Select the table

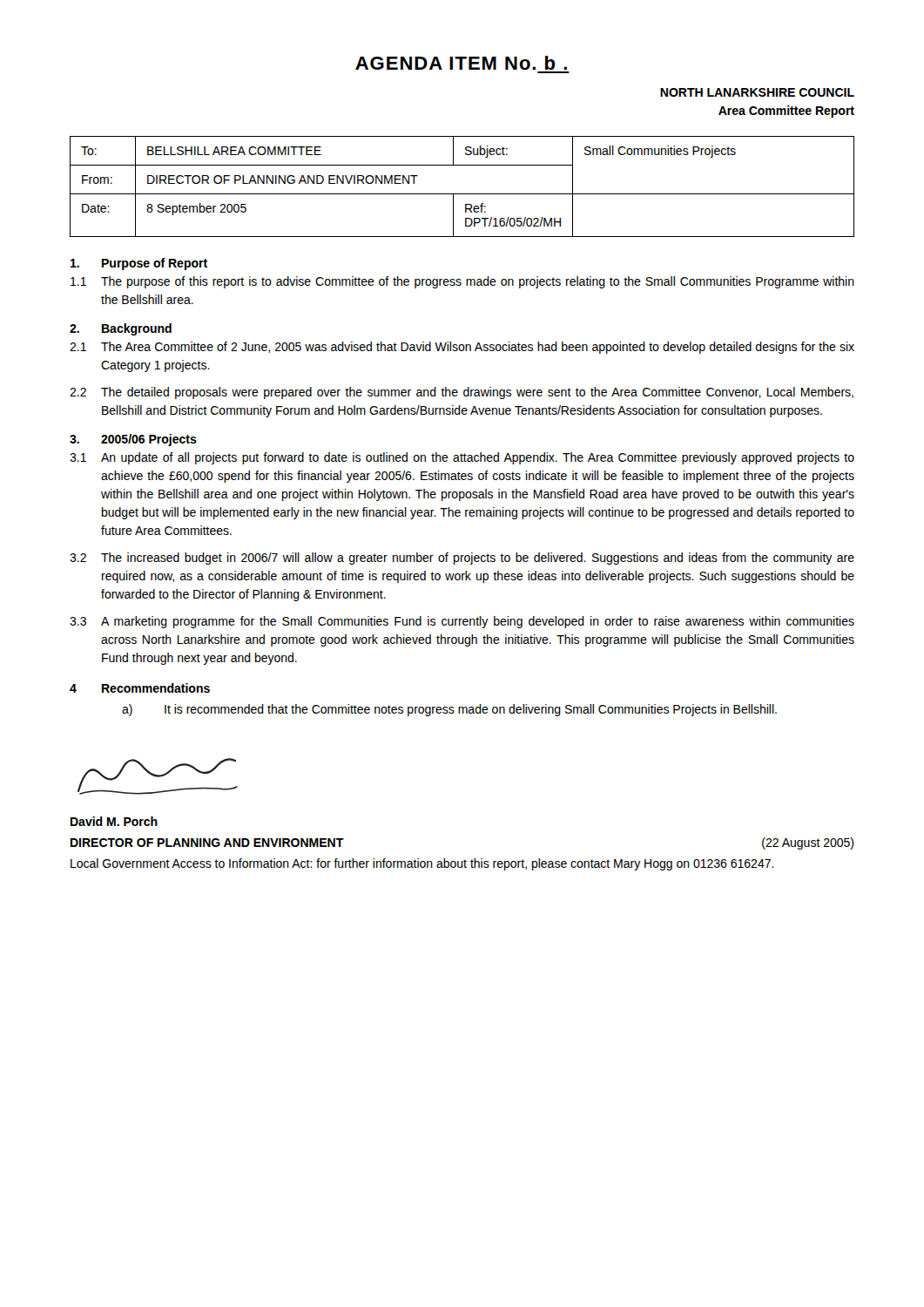[462, 186]
